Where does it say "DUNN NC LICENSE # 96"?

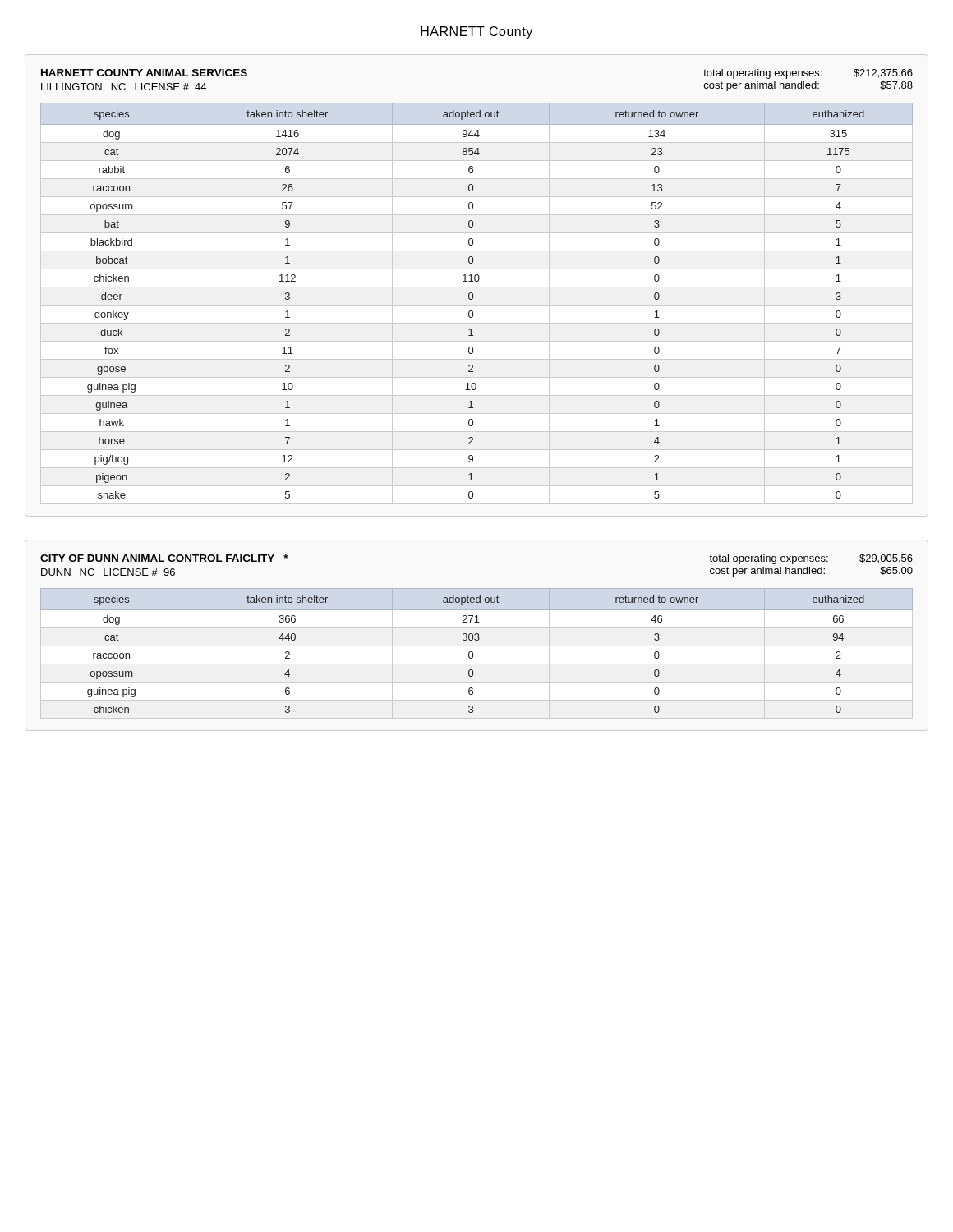click(x=108, y=572)
